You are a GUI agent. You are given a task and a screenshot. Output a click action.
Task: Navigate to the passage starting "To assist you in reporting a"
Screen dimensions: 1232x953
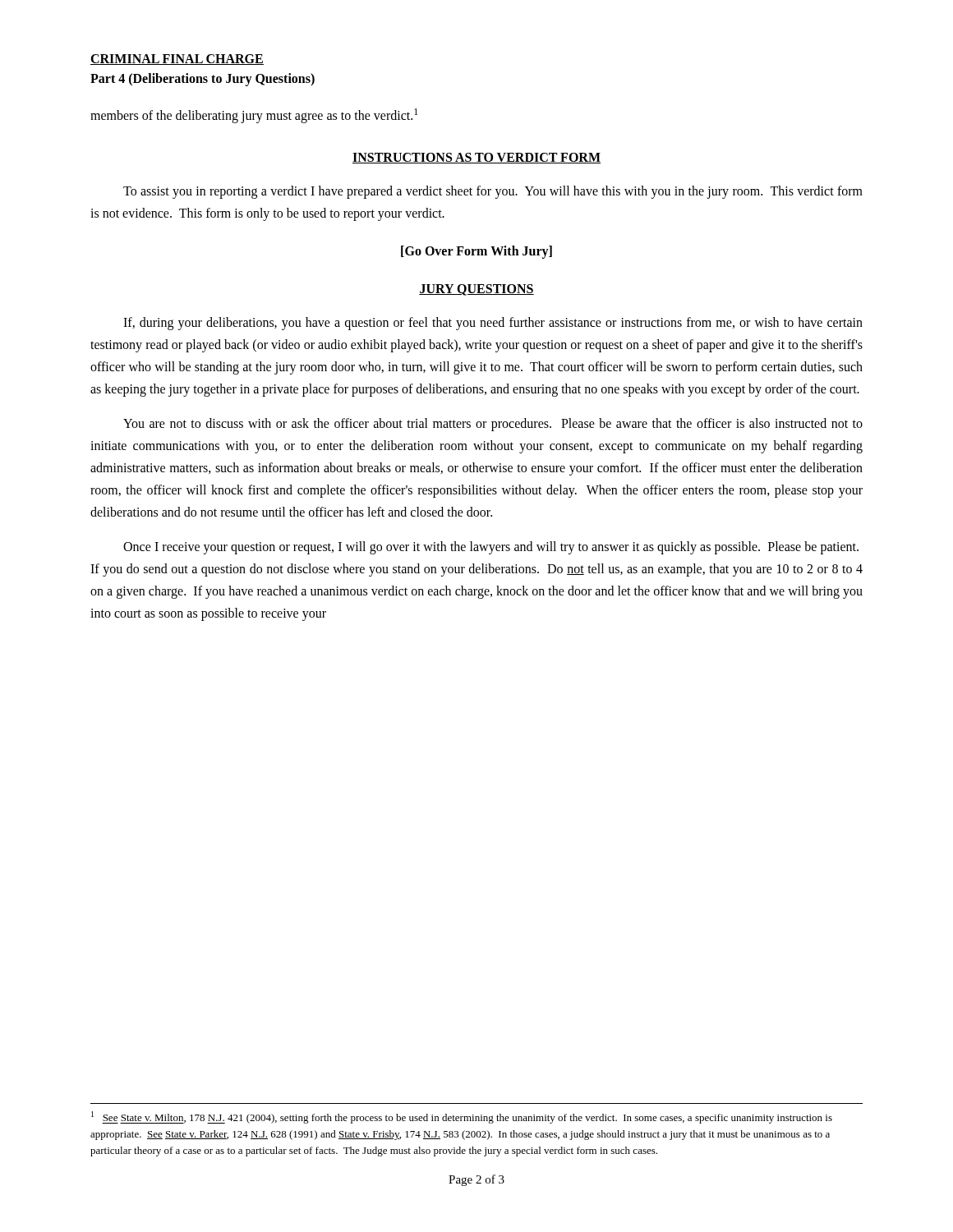pyautogui.click(x=476, y=202)
